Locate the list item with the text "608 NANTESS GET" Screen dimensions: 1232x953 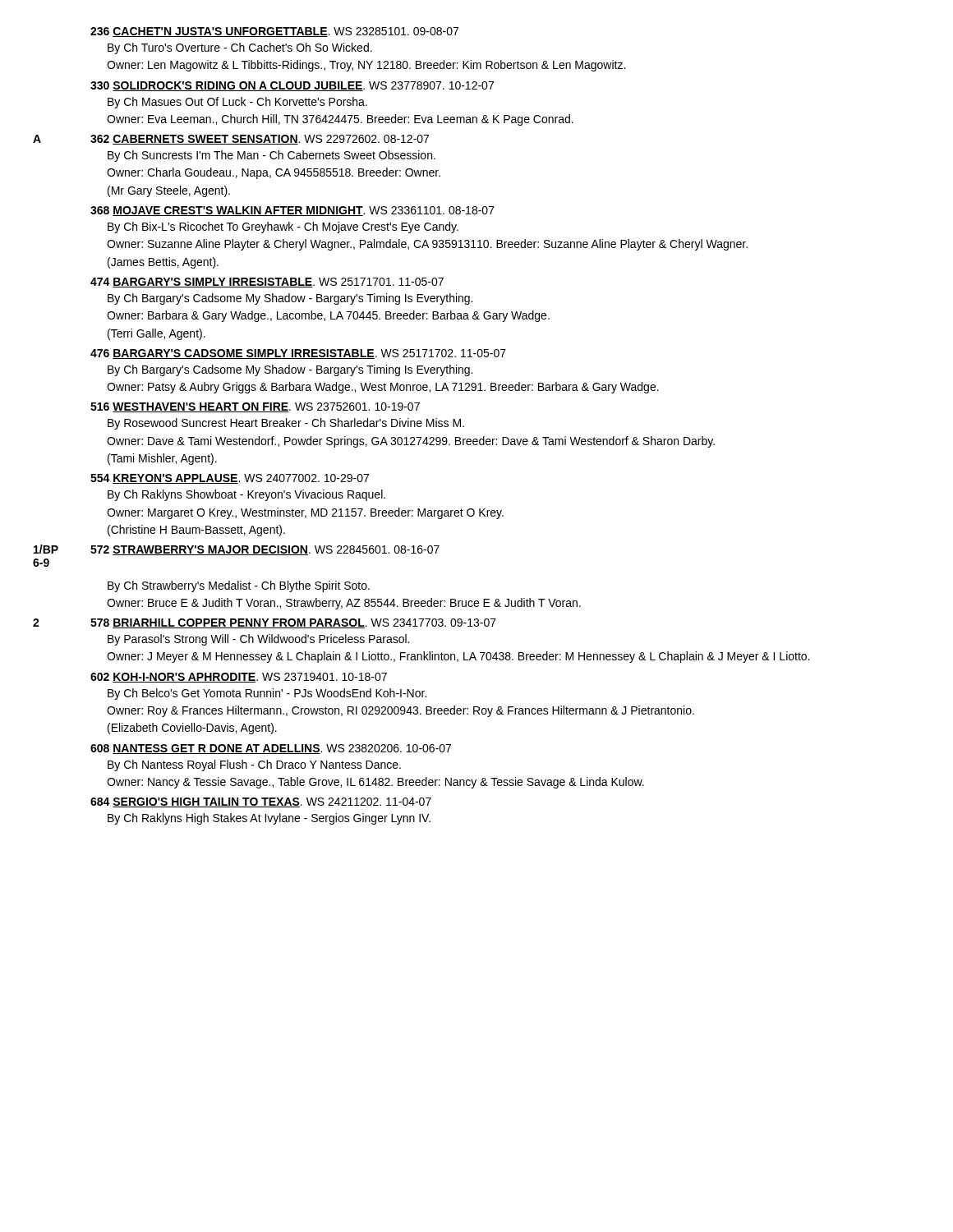271,749
